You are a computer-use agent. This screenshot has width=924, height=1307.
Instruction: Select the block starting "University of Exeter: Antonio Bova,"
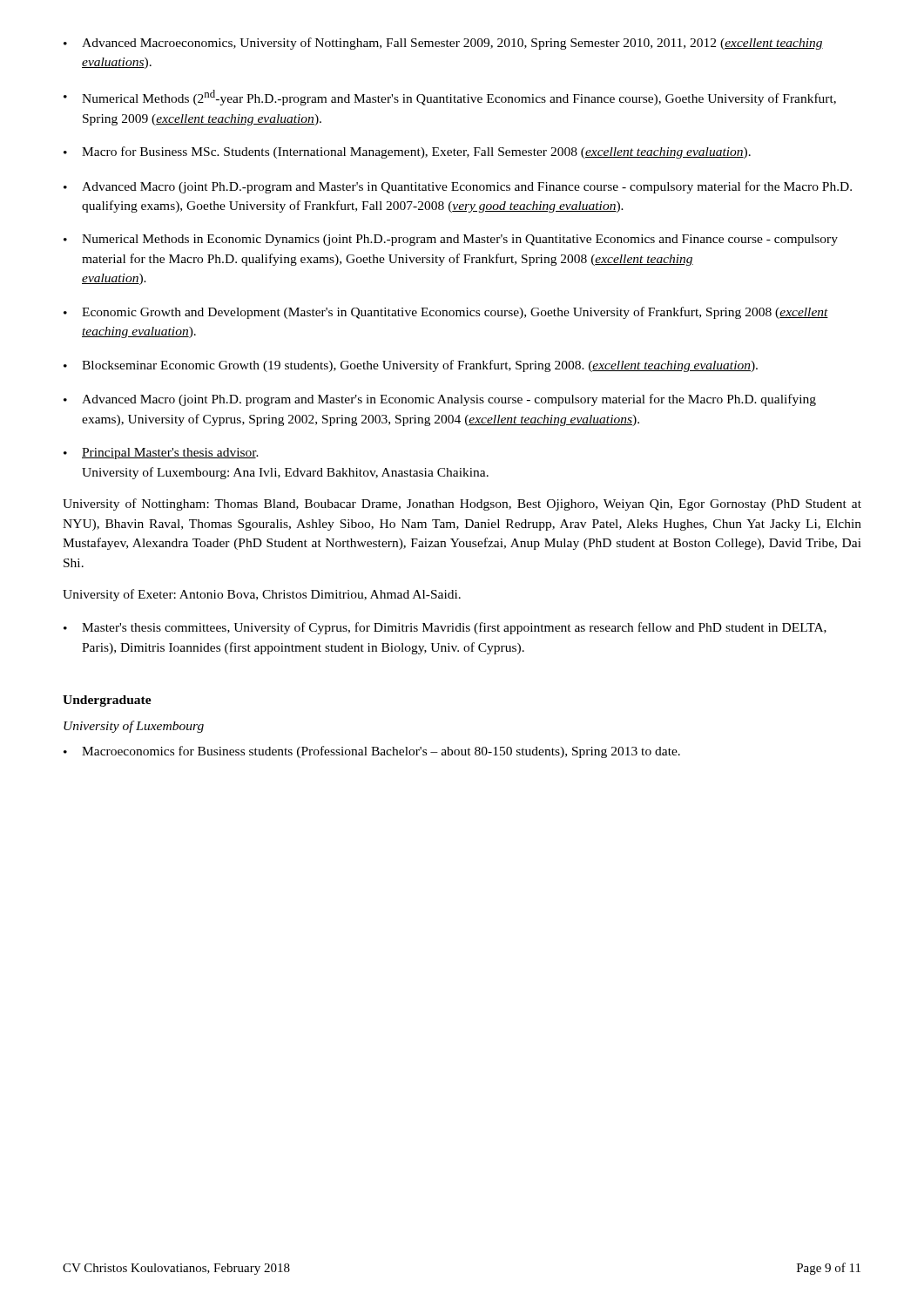(x=262, y=594)
